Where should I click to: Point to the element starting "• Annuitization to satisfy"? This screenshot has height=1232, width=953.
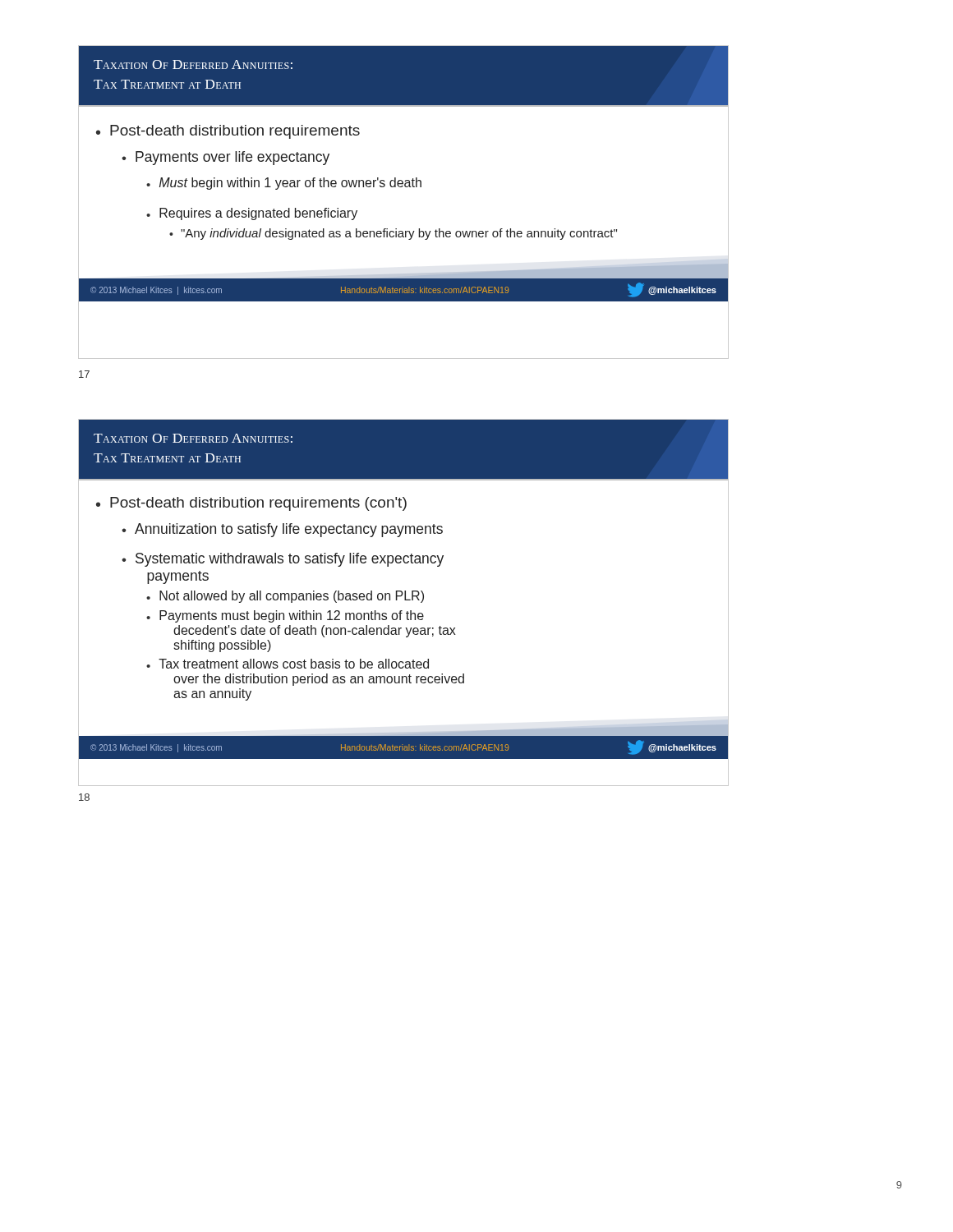282,530
